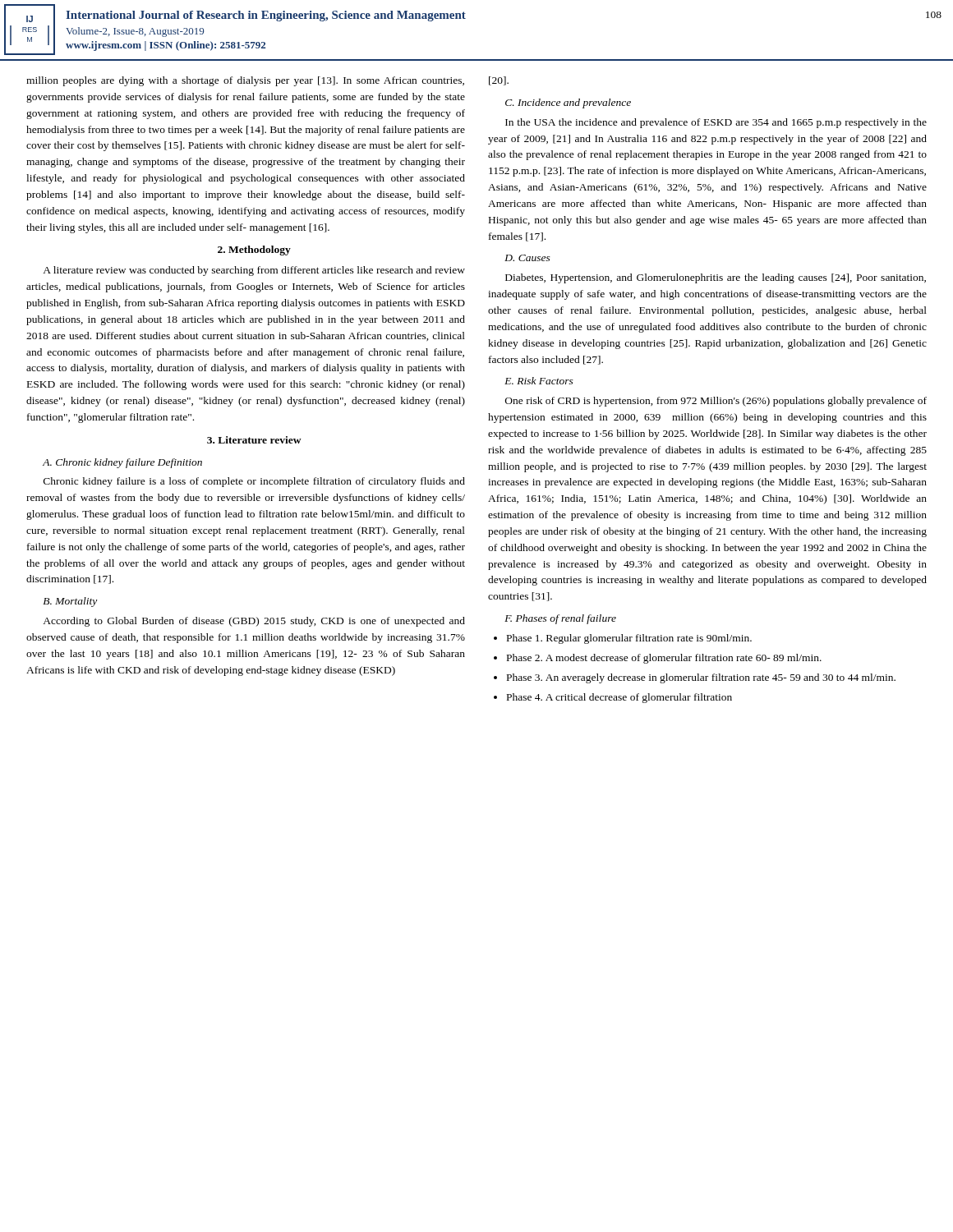Select the text starting "D. Causes"

pos(527,258)
